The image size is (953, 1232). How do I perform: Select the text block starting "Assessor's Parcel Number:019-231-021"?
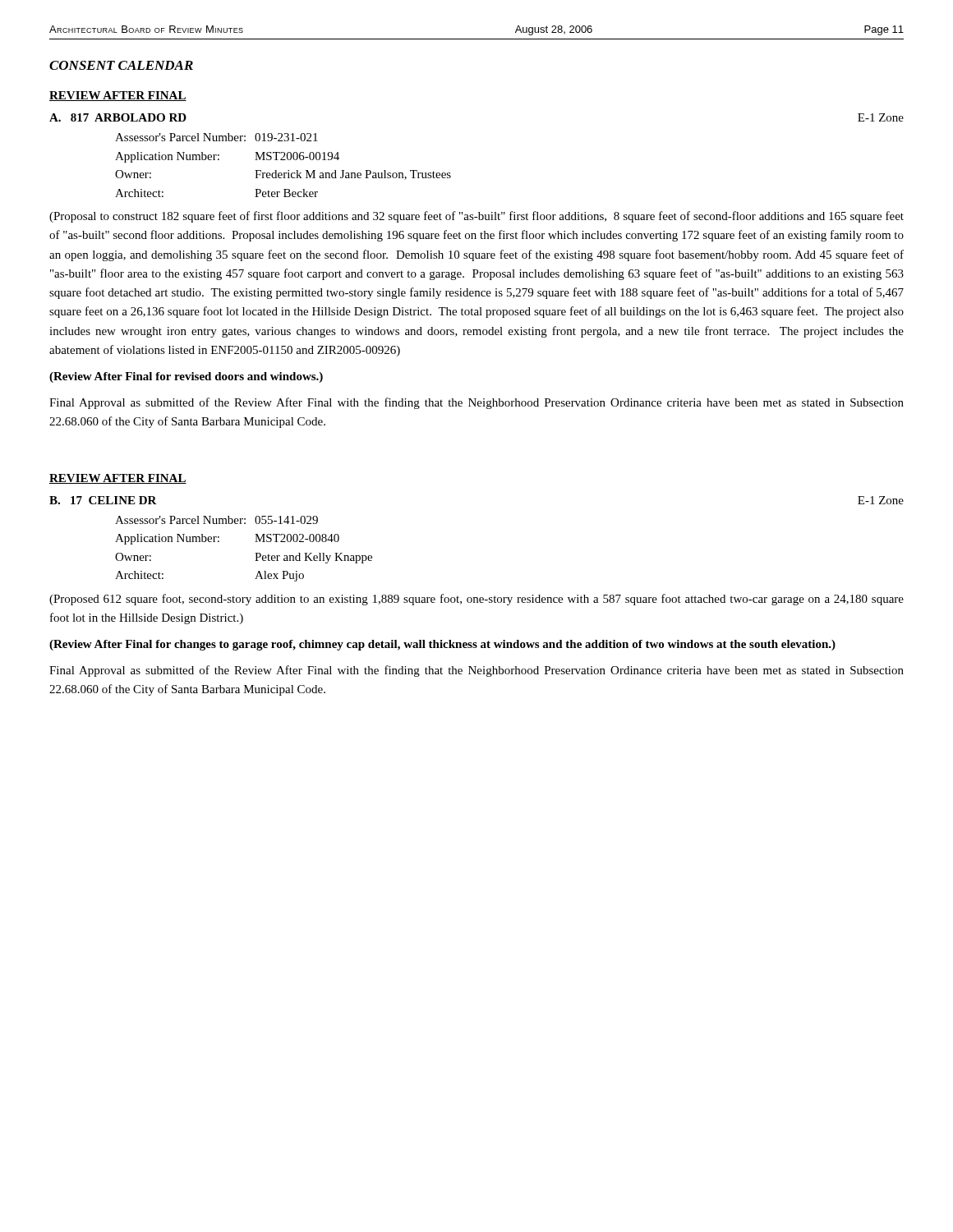pos(216,137)
